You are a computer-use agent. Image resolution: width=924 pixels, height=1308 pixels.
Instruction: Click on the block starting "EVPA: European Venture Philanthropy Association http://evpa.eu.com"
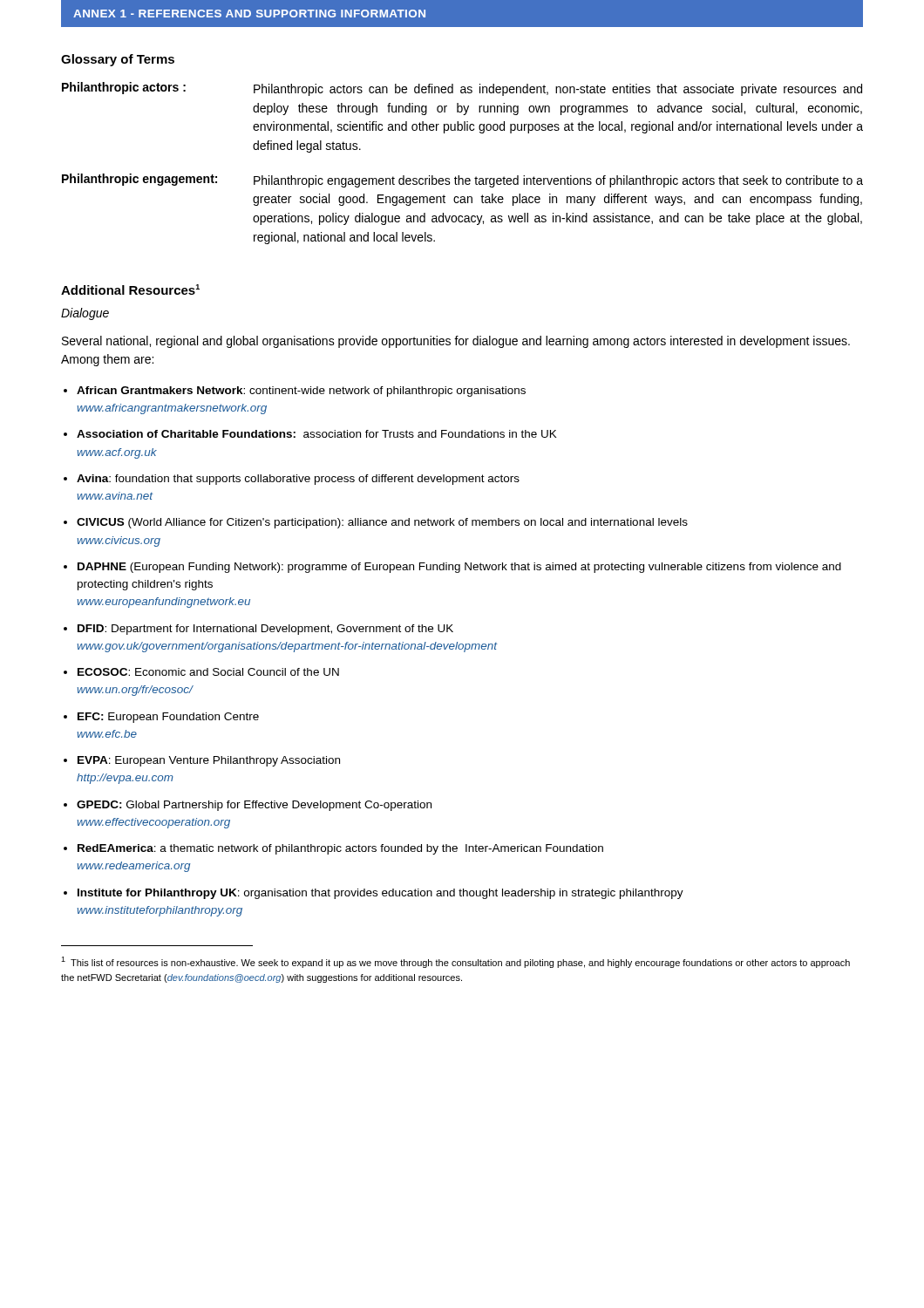(209, 761)
